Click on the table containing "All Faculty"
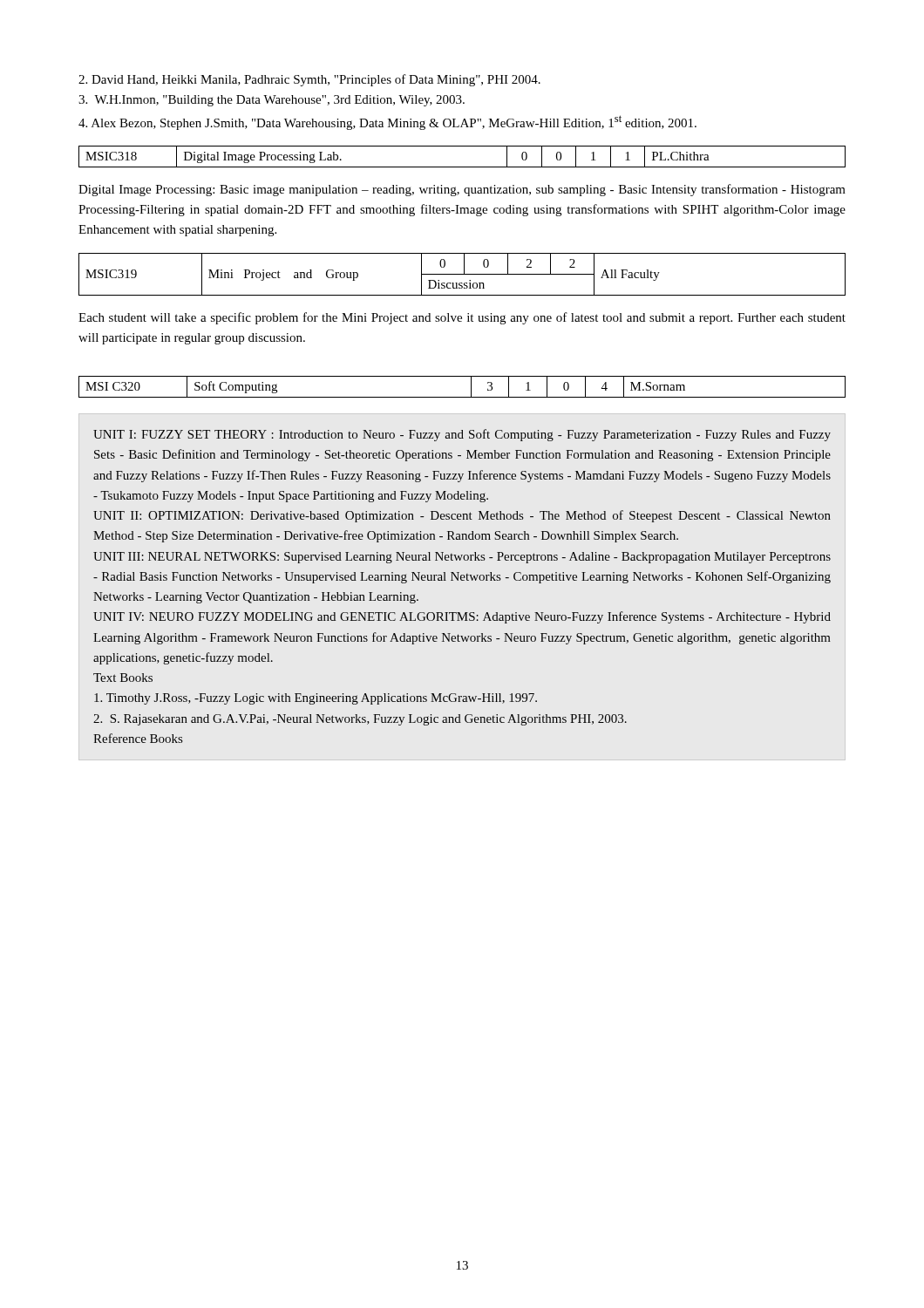The image size is (924, 1308). (462, 274)
